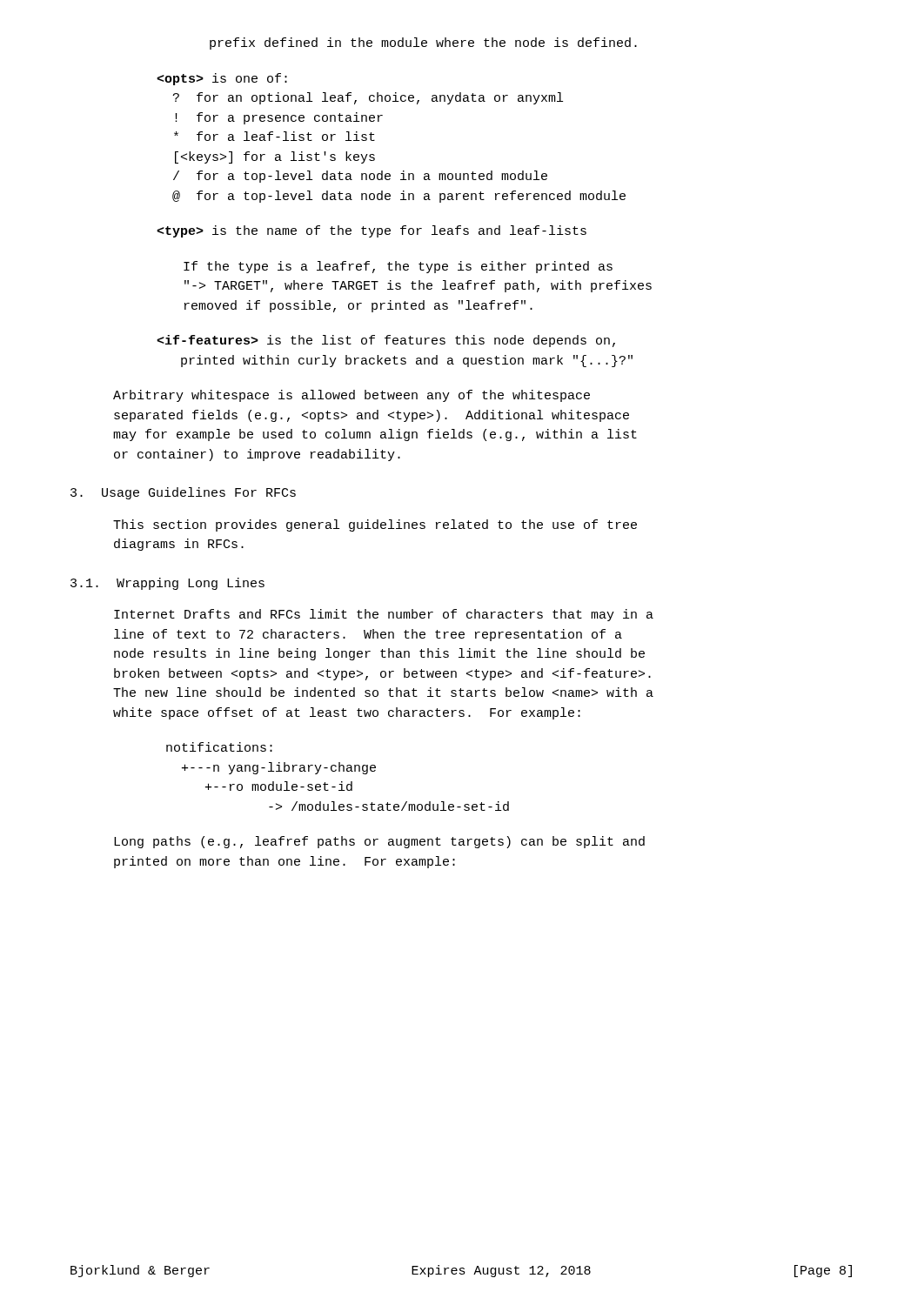Select the text block containing "This section provides general guidelines related to"
The width and height of the screenshot is (924, 1305).
[x=375, y=535]
